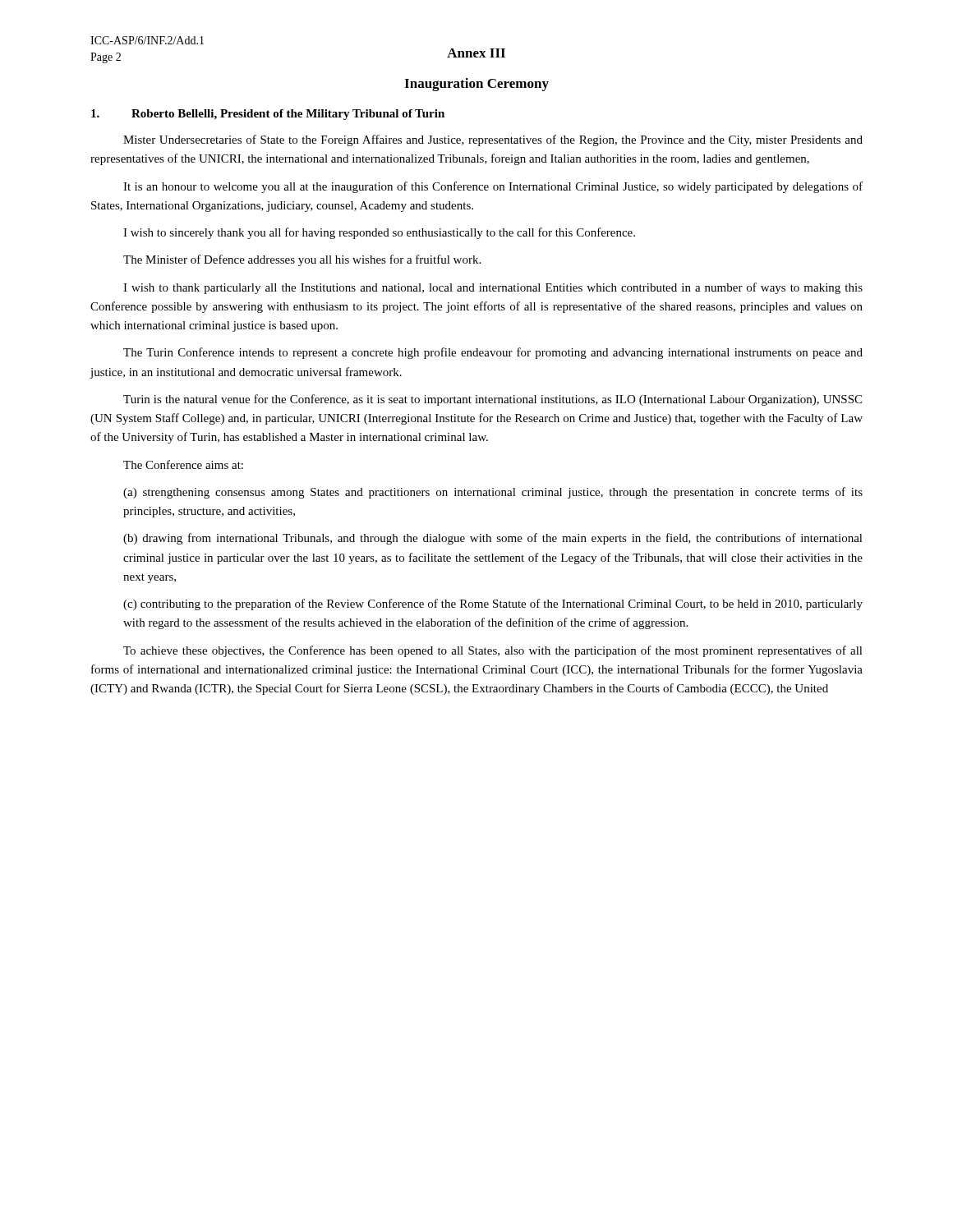953x1232 pixels.
Task: Find the element starting "Inauguration Ceremony"
Action: pyautogui.click(x=476, y=84)
